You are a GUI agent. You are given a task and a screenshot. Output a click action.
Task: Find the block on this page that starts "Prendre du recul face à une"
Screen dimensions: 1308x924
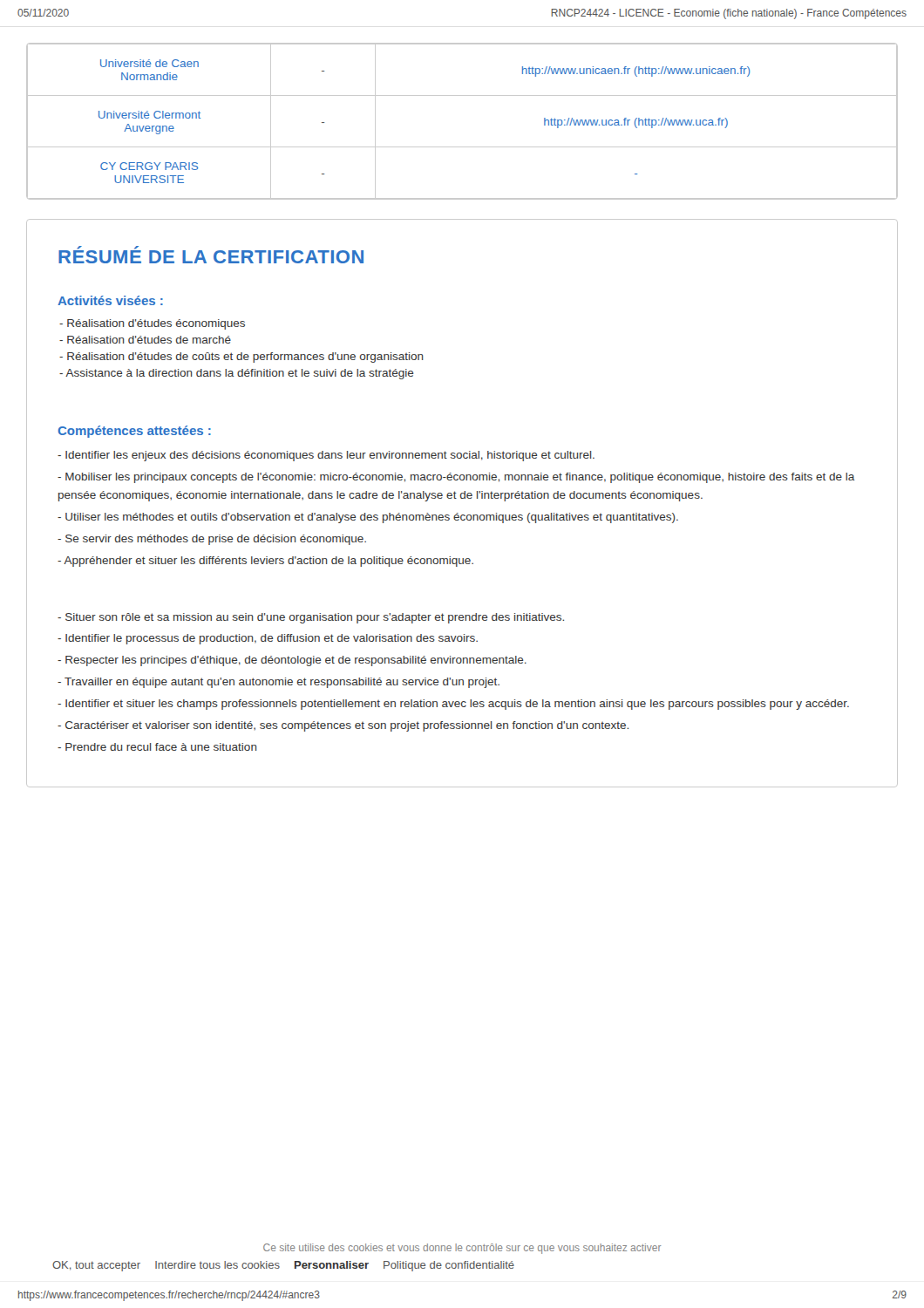(x=157, y=747)
